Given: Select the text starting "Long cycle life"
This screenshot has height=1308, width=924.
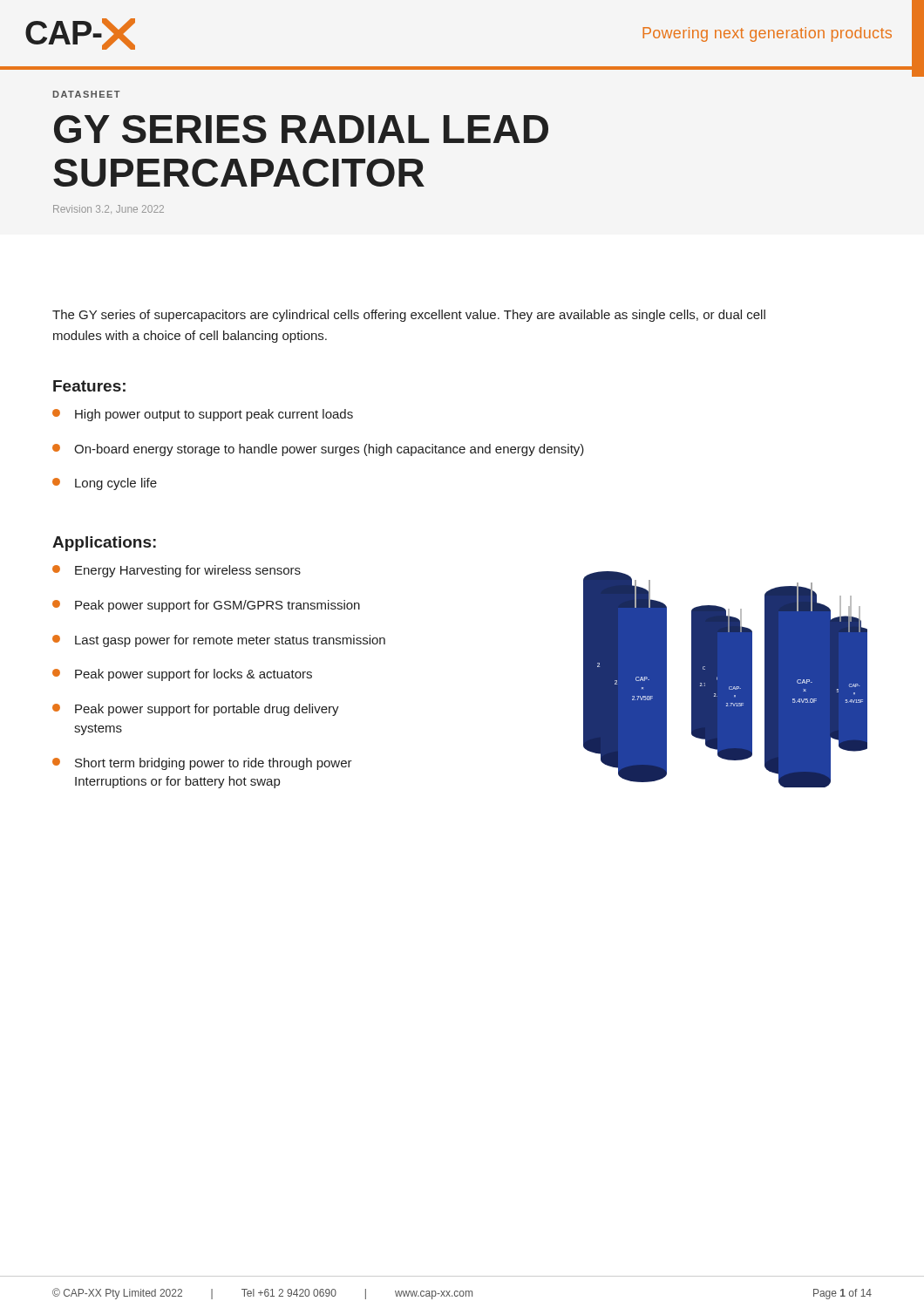Looking at the screenshot, I should point(105,483).
